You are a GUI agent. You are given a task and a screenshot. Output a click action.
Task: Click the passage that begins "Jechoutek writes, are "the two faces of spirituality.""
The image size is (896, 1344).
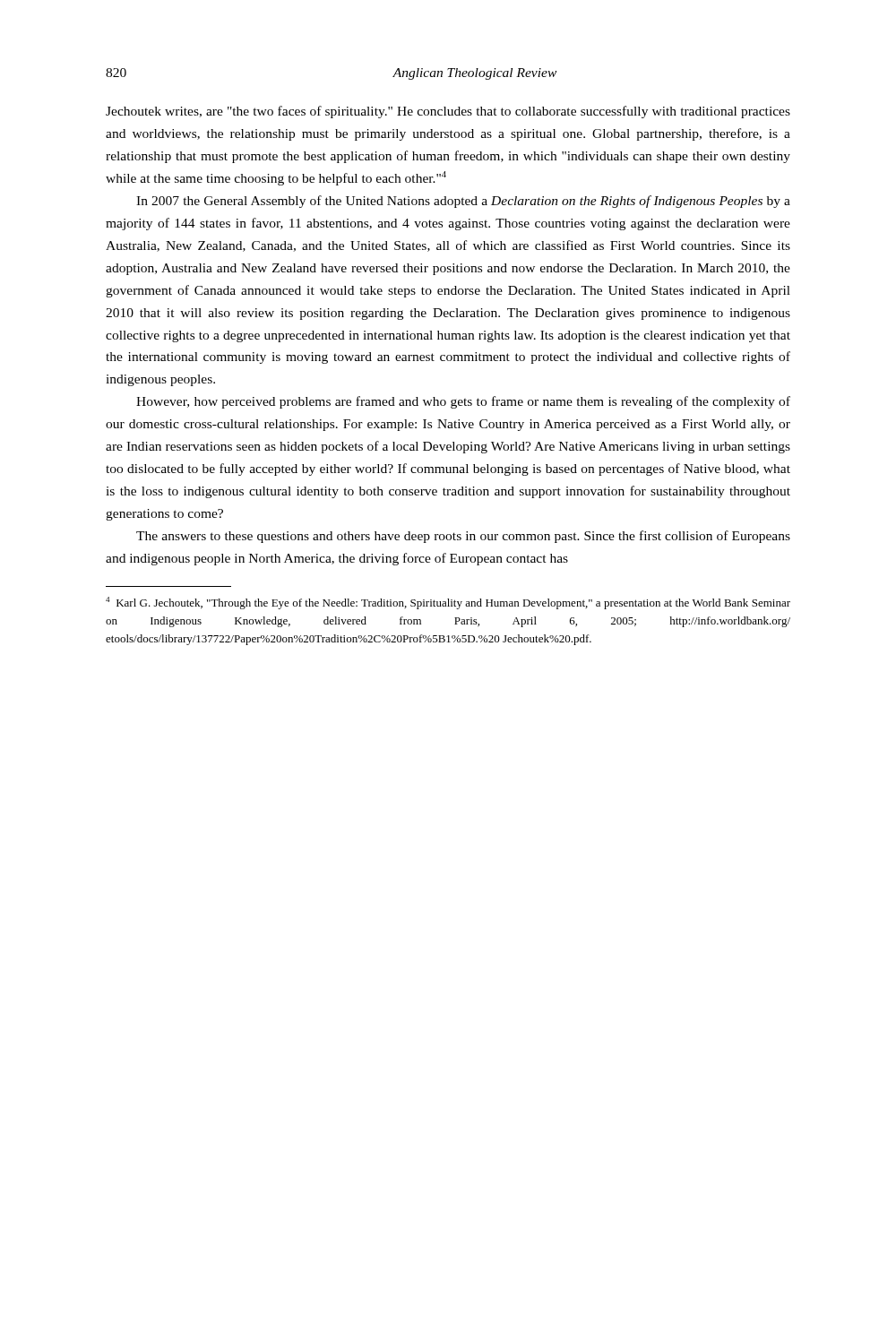click(448, 144)
